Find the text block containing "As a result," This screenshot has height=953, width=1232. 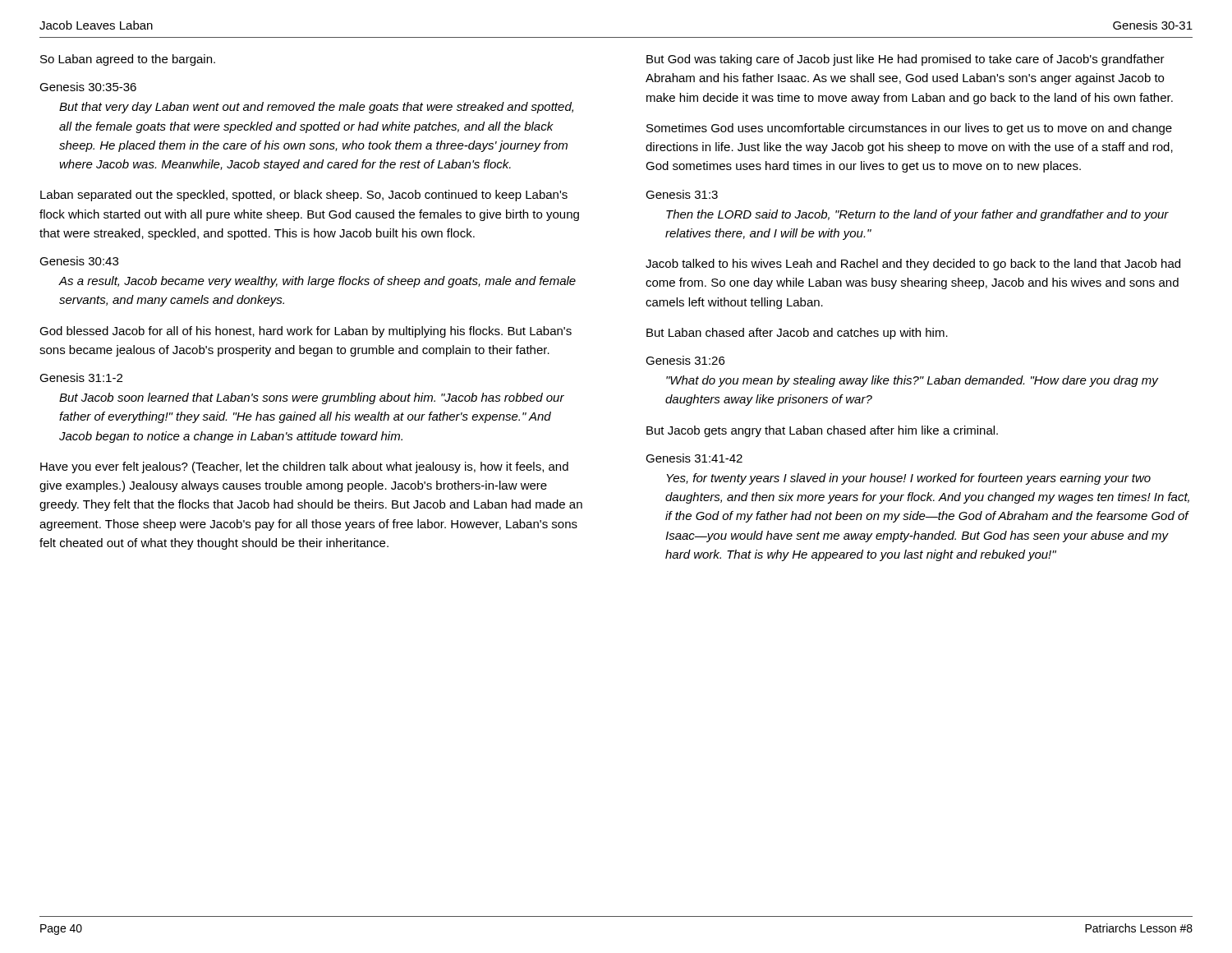[318, 290]
